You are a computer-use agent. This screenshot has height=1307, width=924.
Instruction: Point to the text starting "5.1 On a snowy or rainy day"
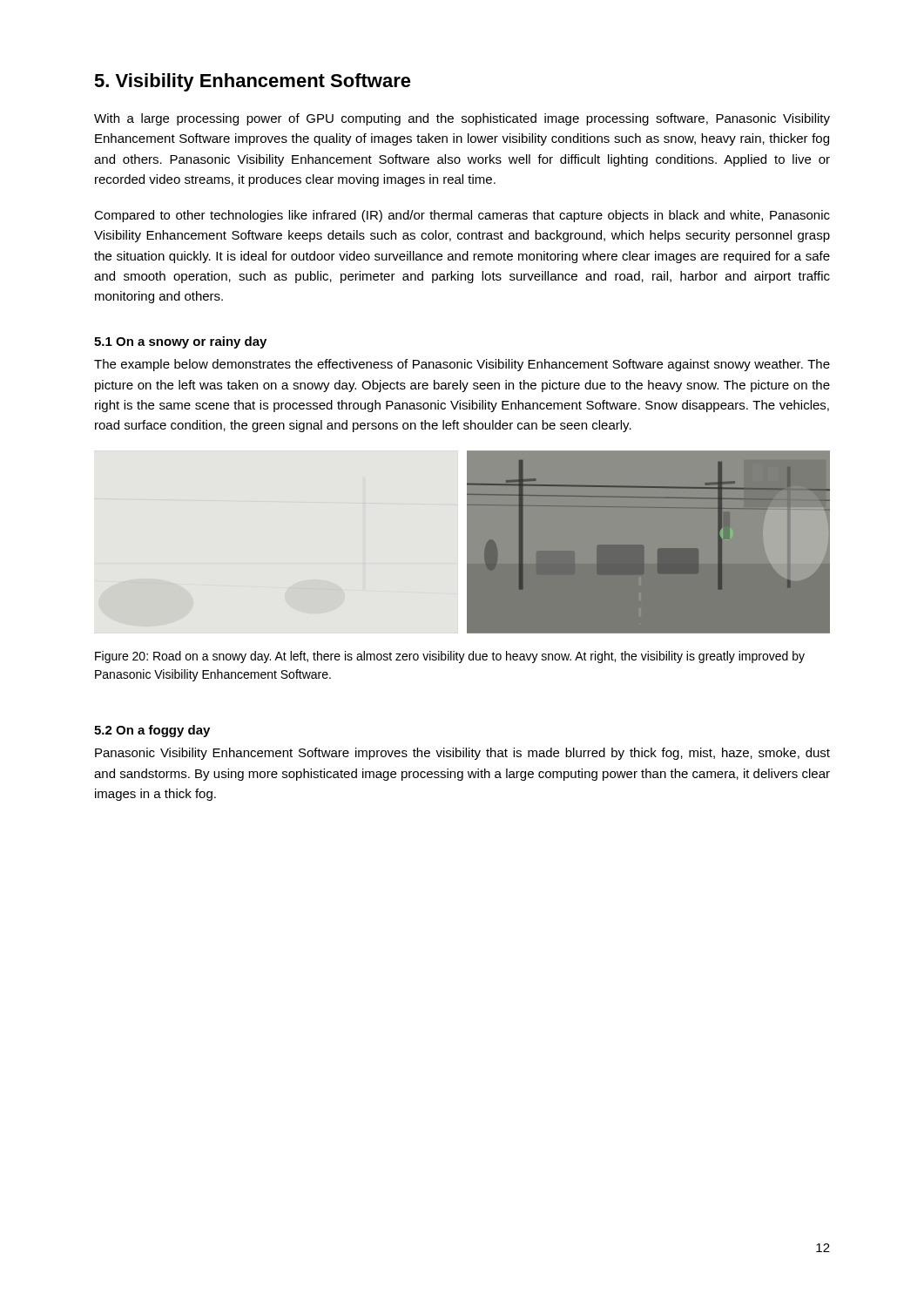tap(180, 341)
